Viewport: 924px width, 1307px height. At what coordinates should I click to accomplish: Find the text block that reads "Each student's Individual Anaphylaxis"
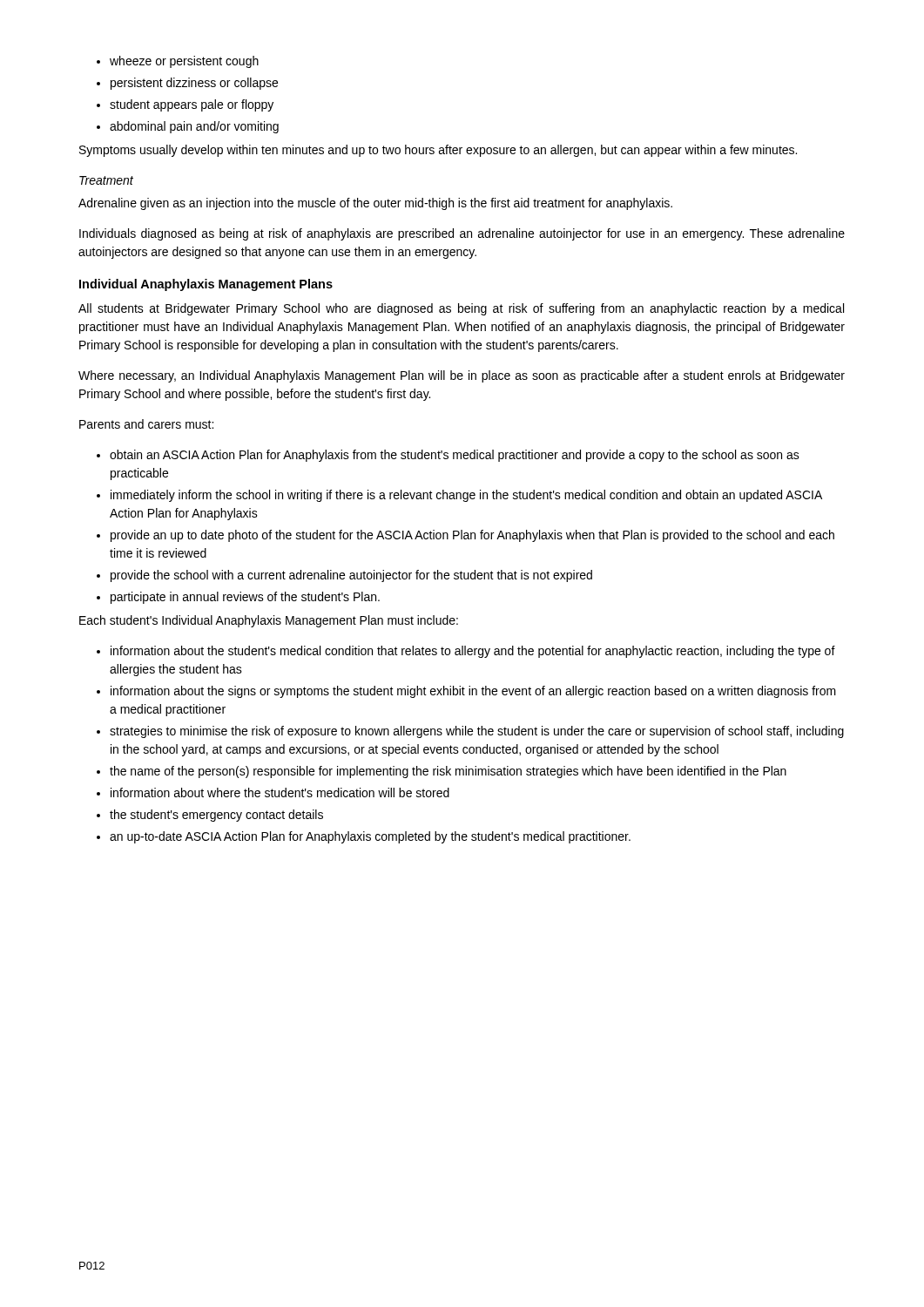coord(269,620)
